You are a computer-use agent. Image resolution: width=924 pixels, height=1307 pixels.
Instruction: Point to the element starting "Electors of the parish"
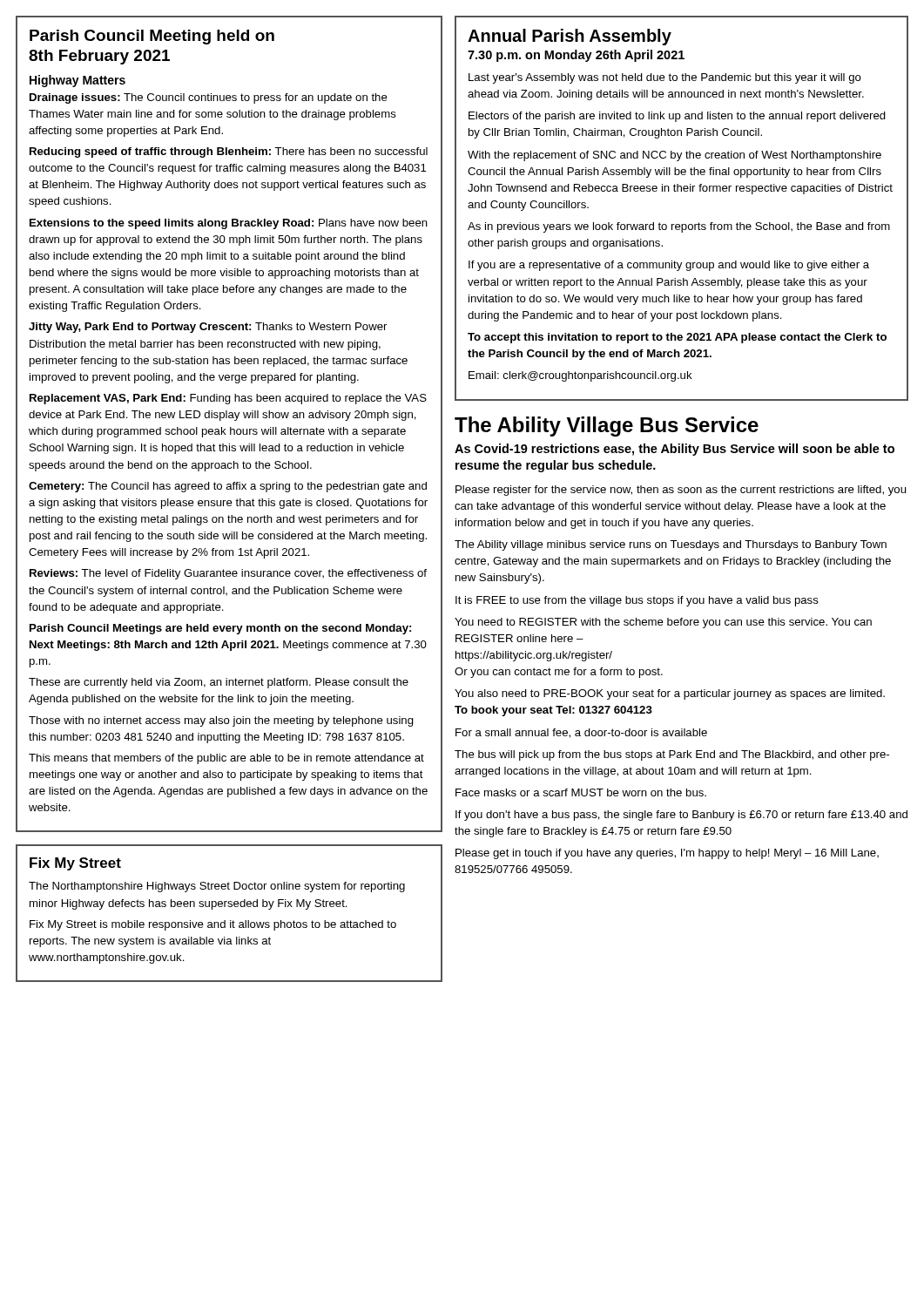tap(677, 124)
